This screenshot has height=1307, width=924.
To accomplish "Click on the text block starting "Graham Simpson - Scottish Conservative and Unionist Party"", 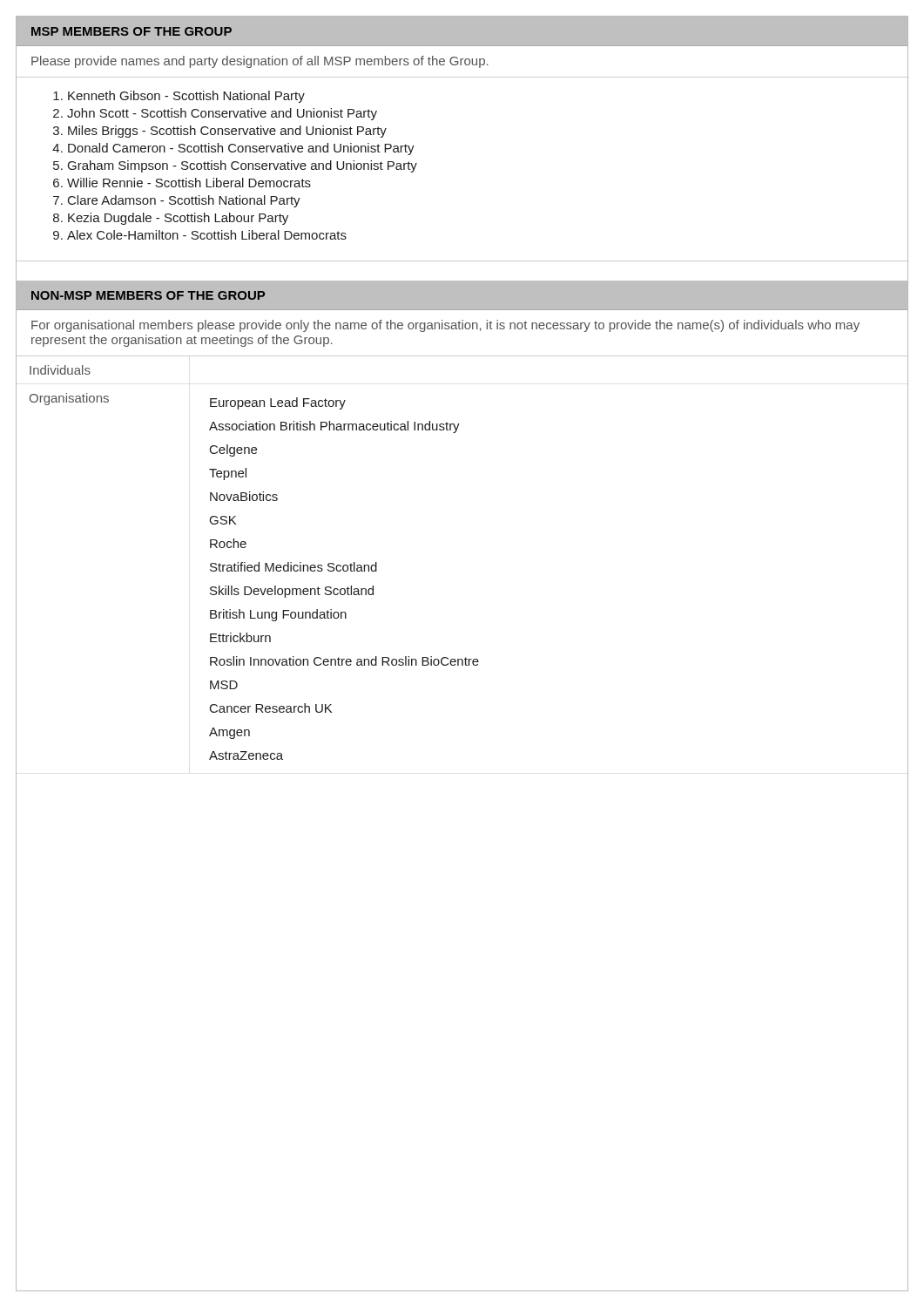I will [x=242, y=165].
